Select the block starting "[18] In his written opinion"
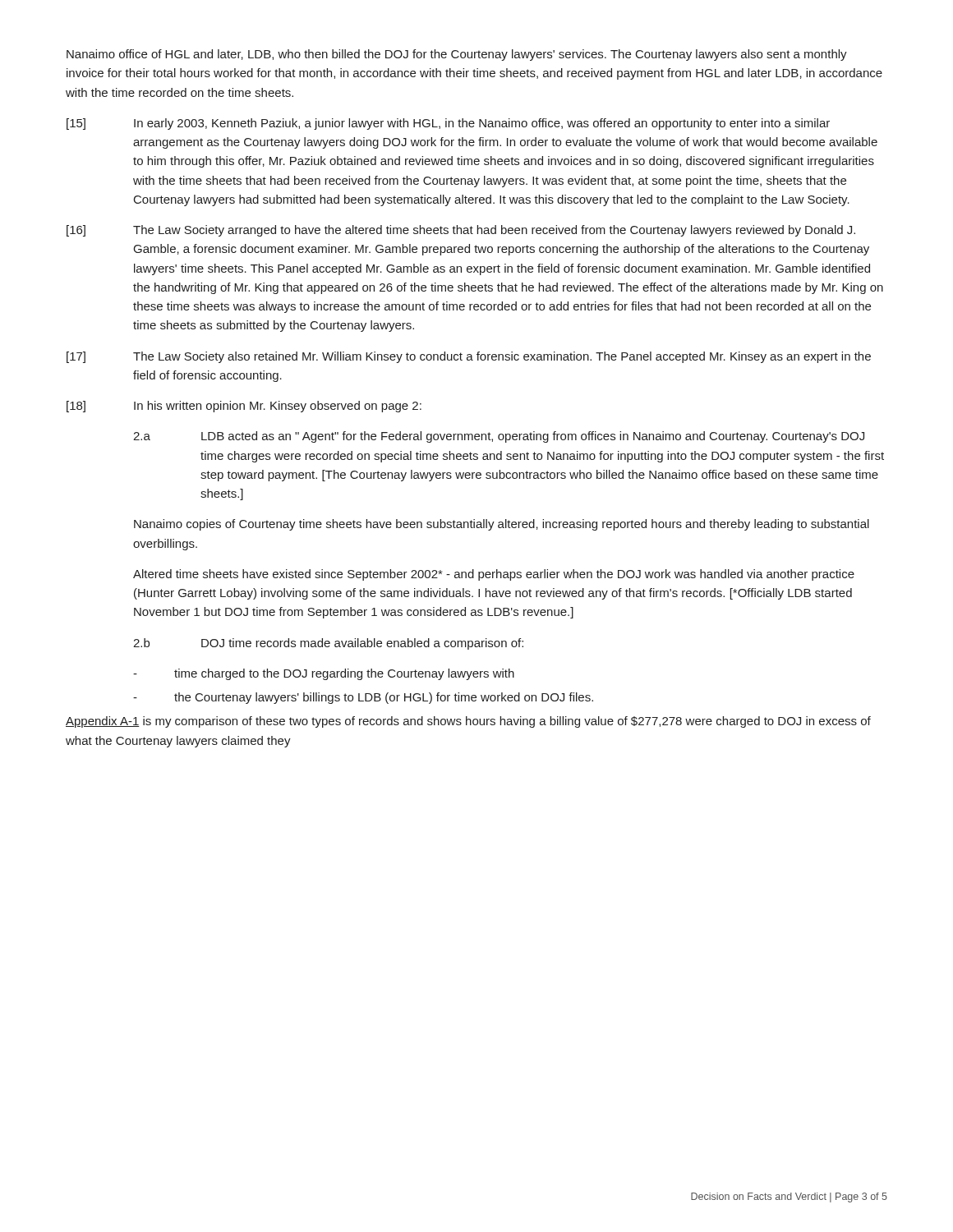 pos(244,407)
